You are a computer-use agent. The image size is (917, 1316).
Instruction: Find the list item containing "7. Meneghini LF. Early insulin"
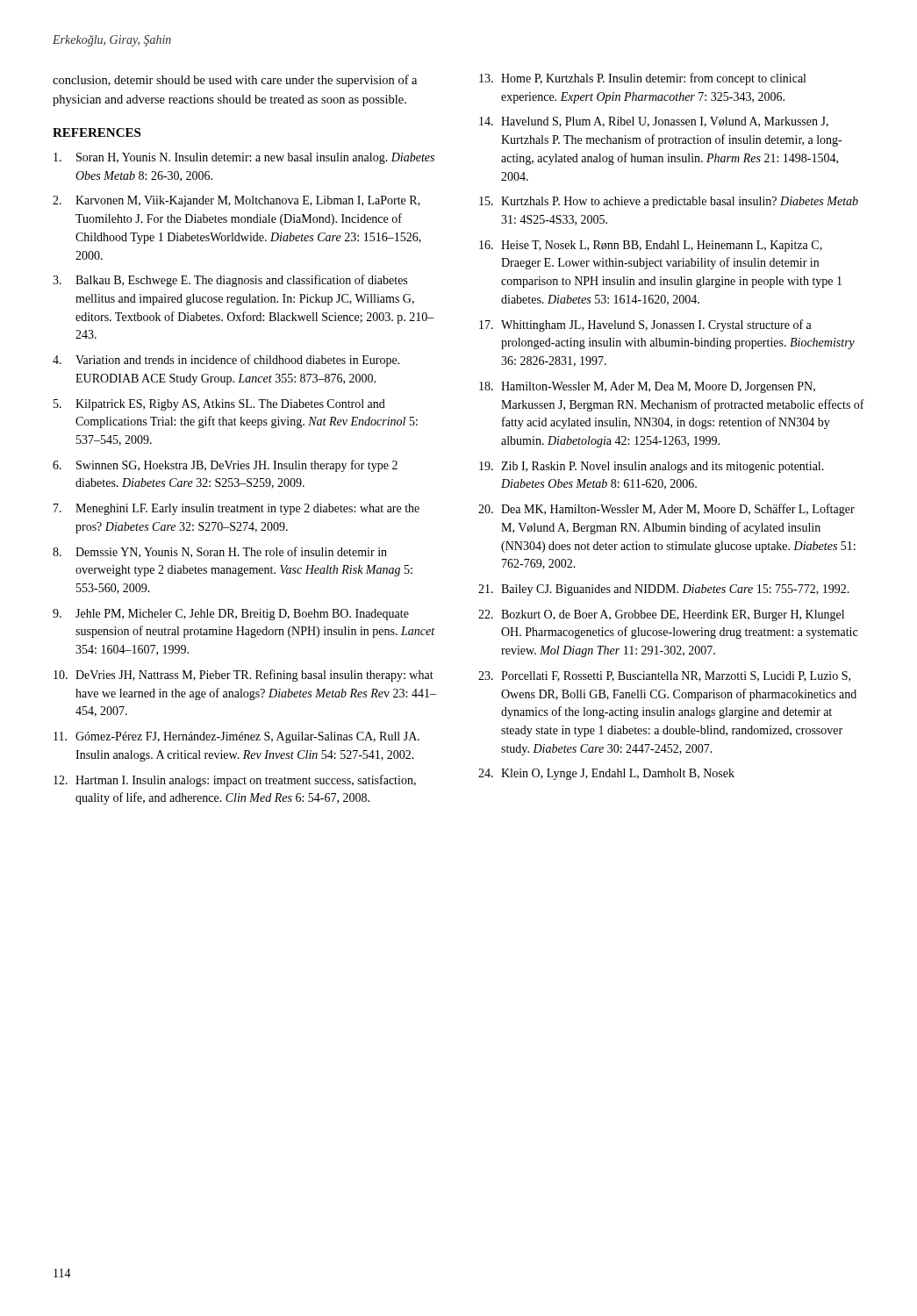[246, 518]
